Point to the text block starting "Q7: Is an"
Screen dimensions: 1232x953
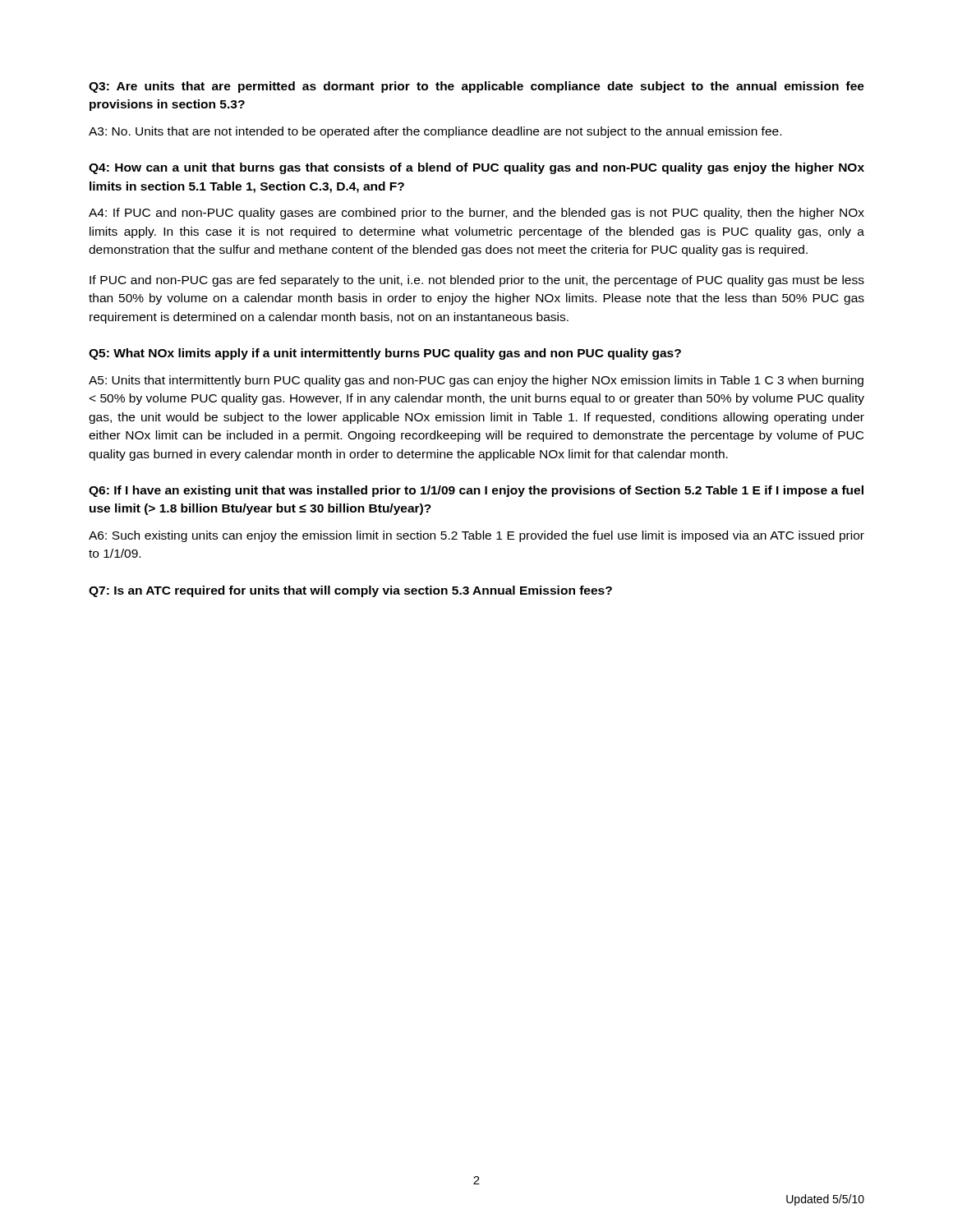[351, 590]
